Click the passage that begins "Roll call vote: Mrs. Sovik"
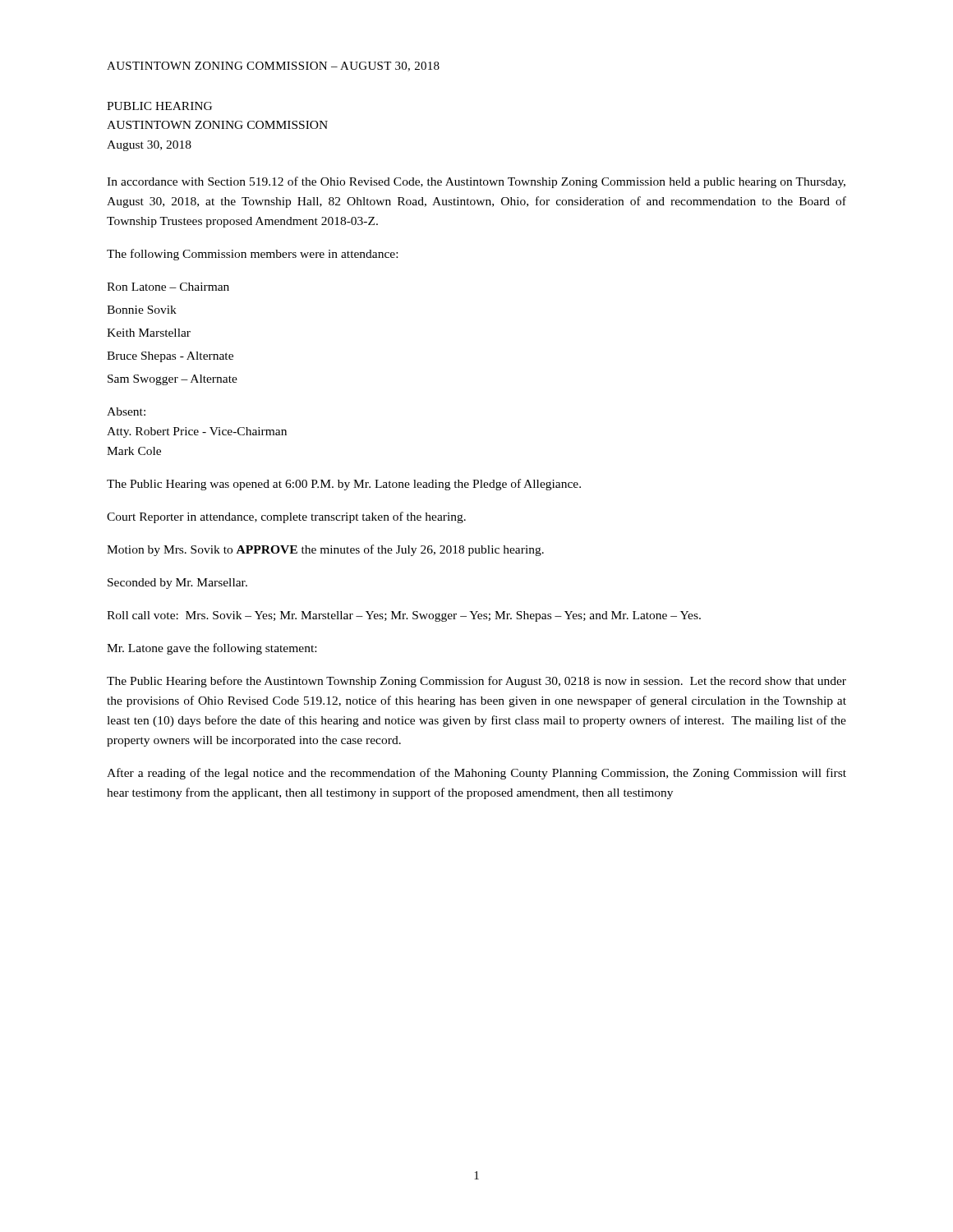 tap(404, 615)
